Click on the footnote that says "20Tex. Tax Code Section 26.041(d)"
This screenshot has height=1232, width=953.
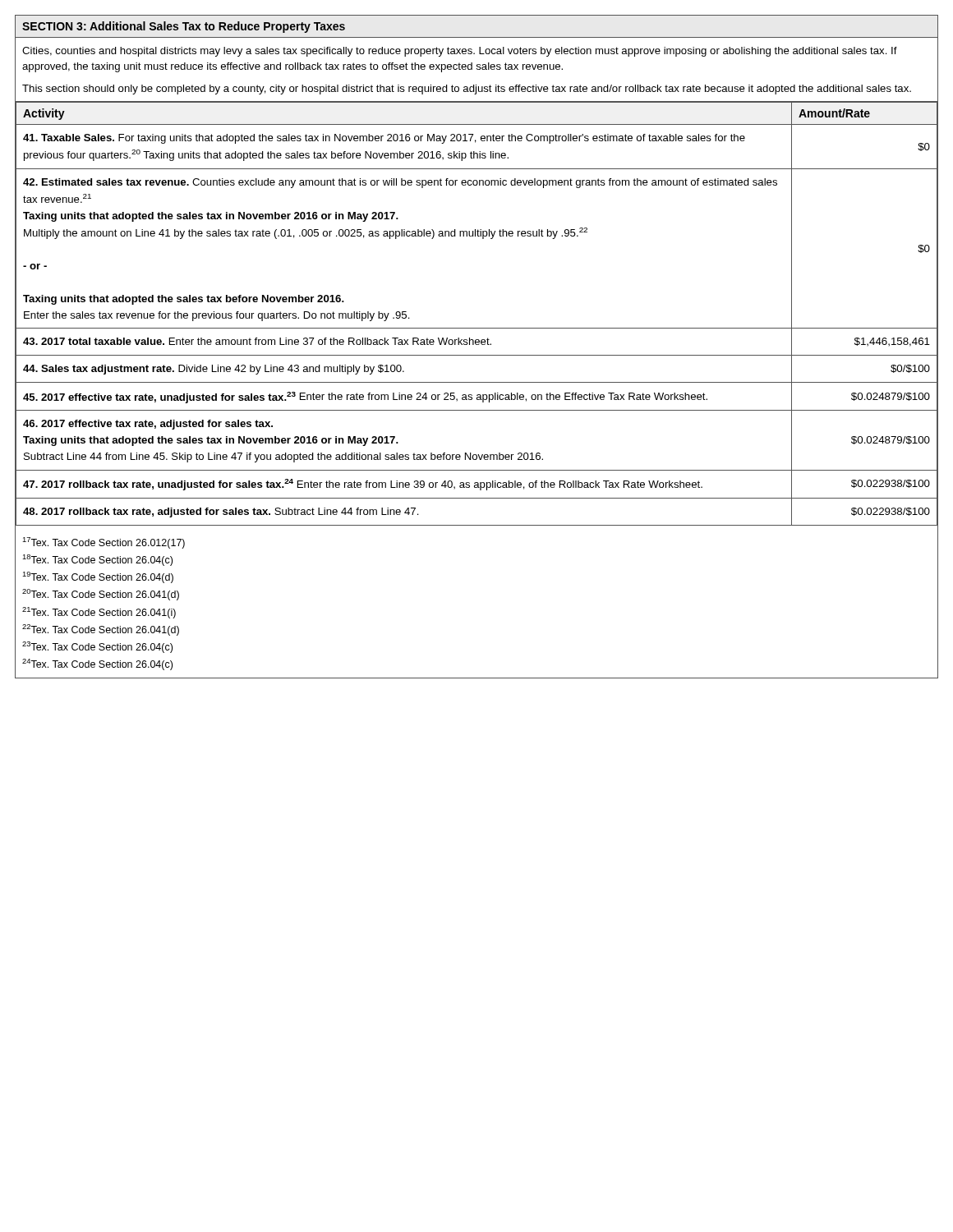tap(101, 594)
